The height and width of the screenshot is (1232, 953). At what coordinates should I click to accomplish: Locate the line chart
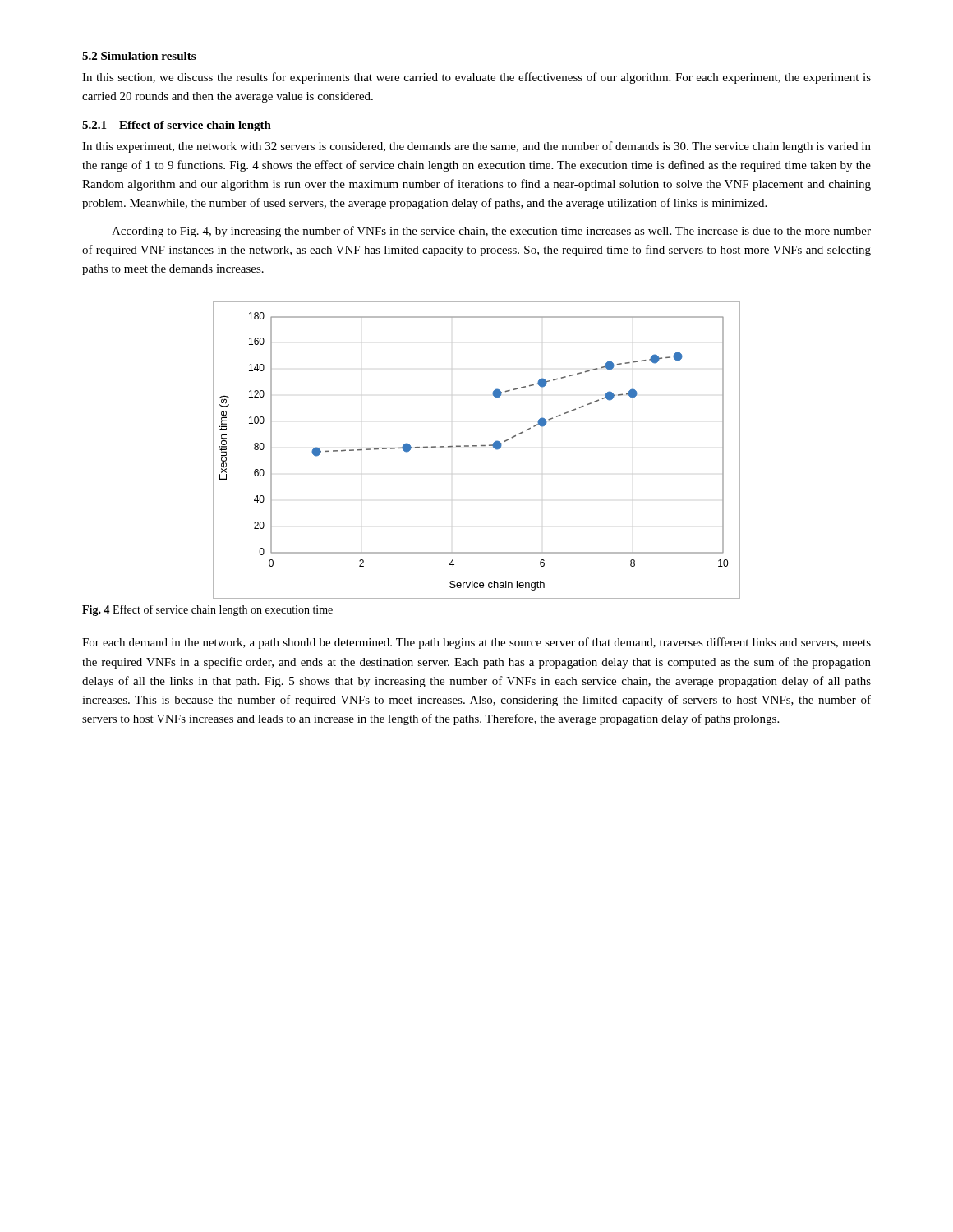tap(476, 450)
